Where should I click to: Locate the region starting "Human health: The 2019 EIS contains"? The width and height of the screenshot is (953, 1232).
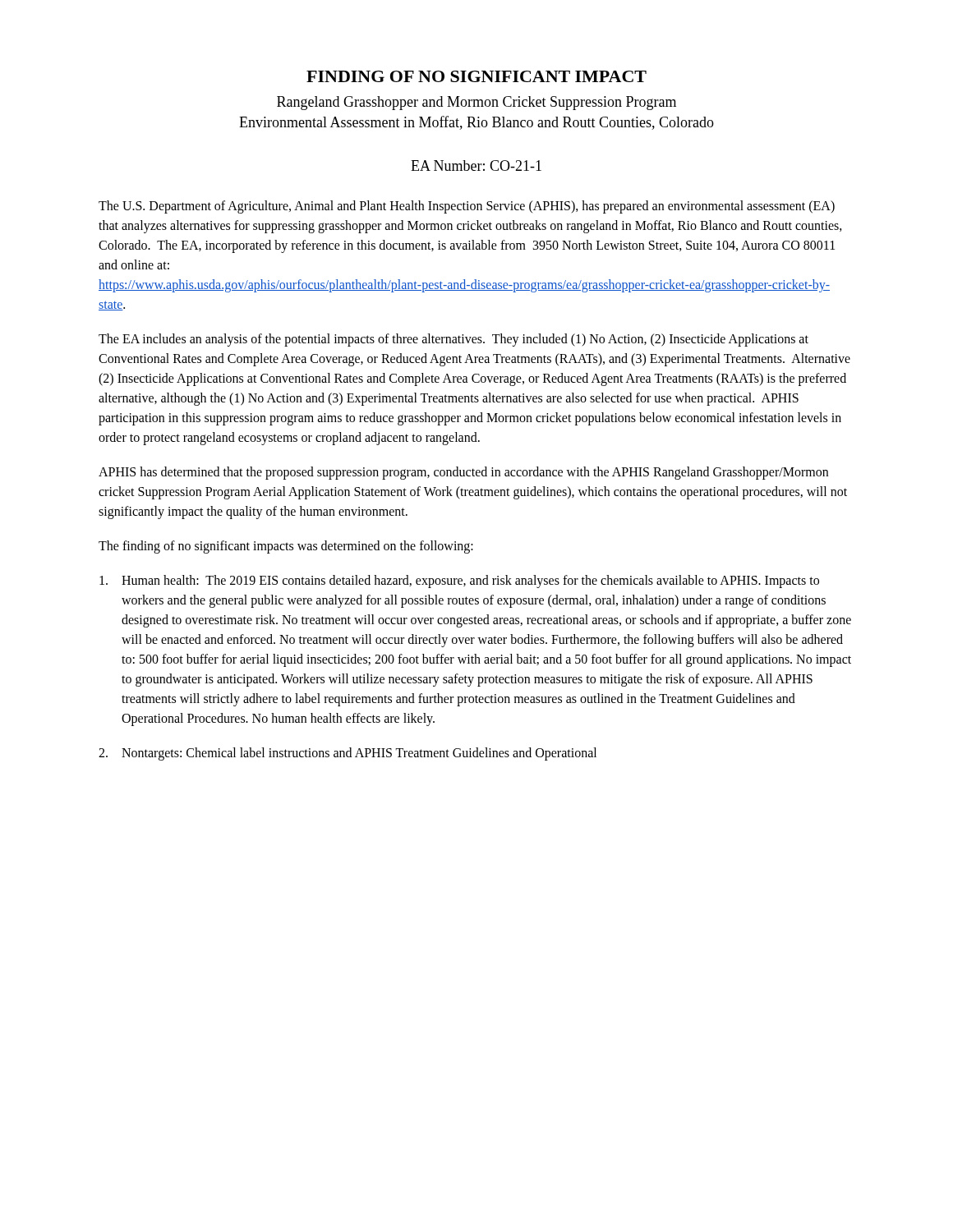[476, 650]
